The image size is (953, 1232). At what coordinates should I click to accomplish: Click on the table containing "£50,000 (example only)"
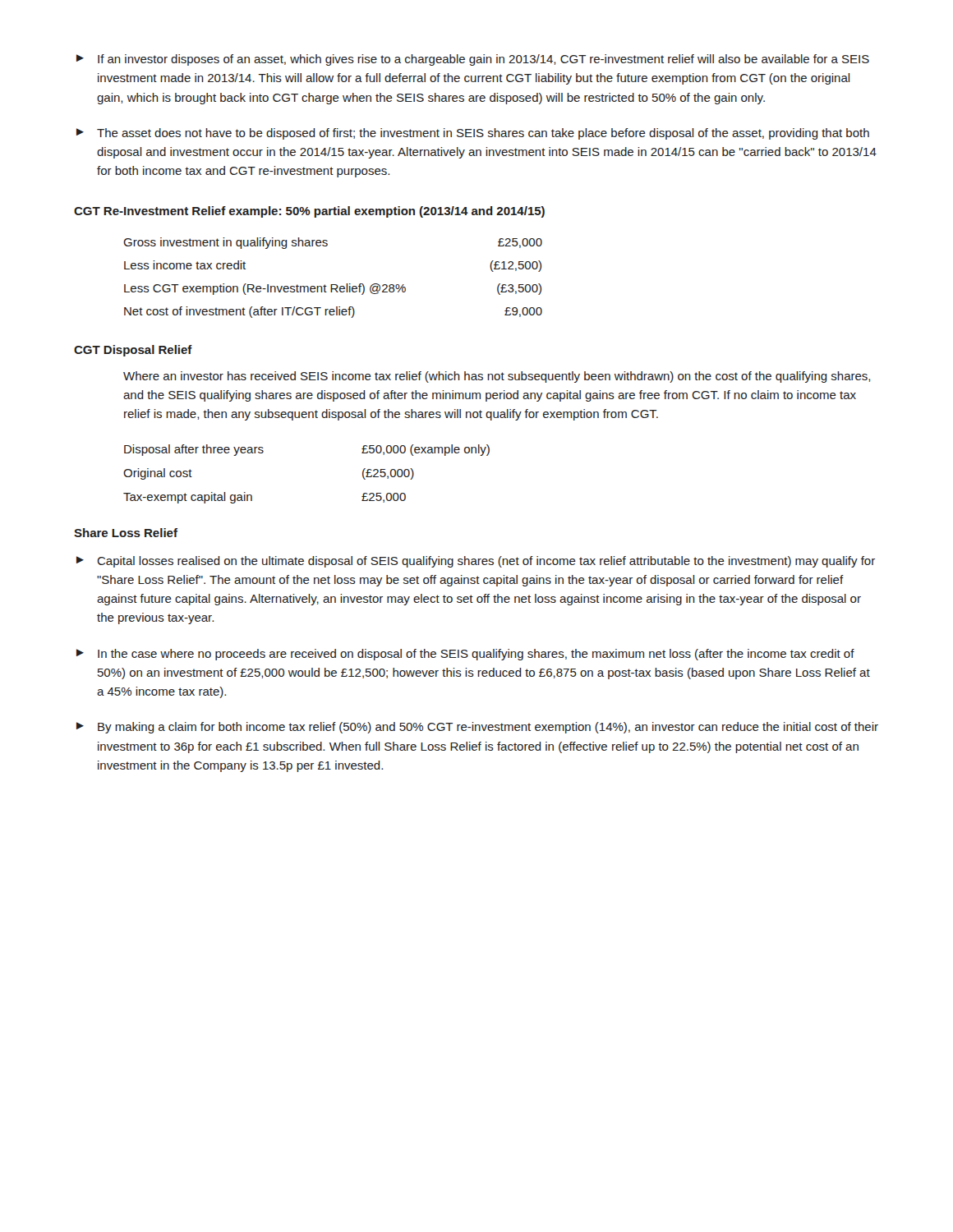501,473
